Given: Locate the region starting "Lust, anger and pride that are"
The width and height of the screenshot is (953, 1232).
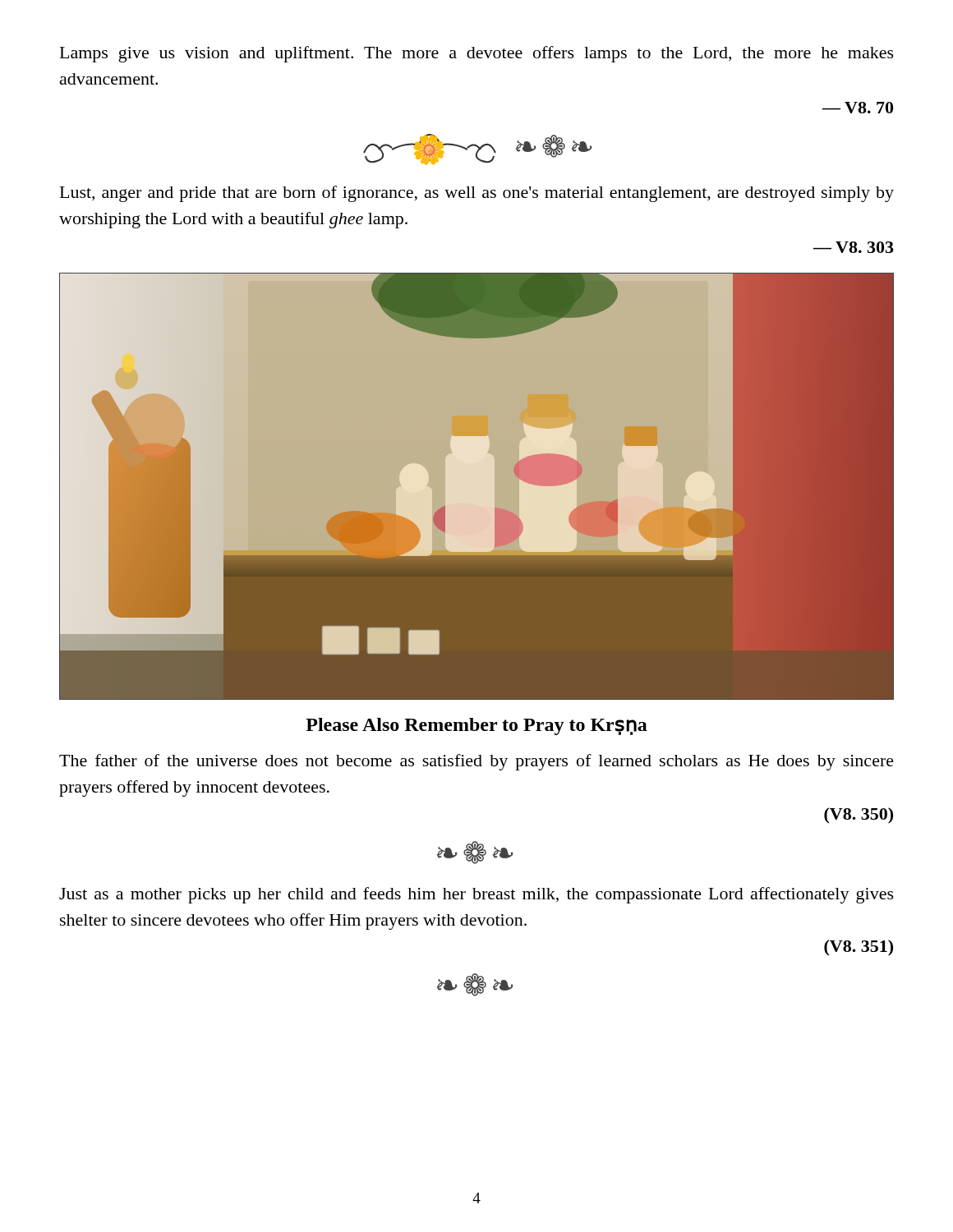Looking at the screenshot, I should click(x=476, y=205).
